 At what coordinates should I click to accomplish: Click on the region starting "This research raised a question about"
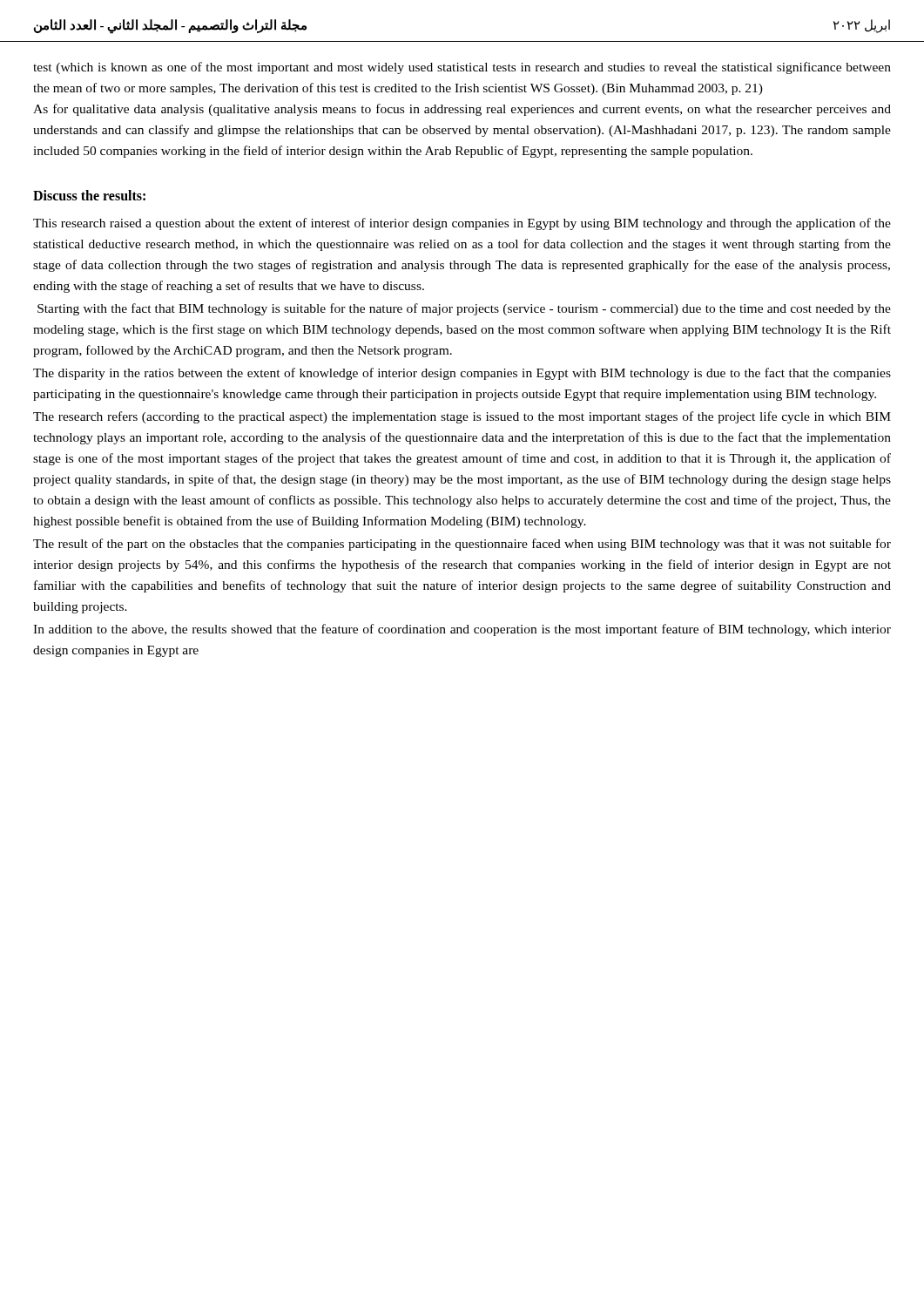coord(462,254)
